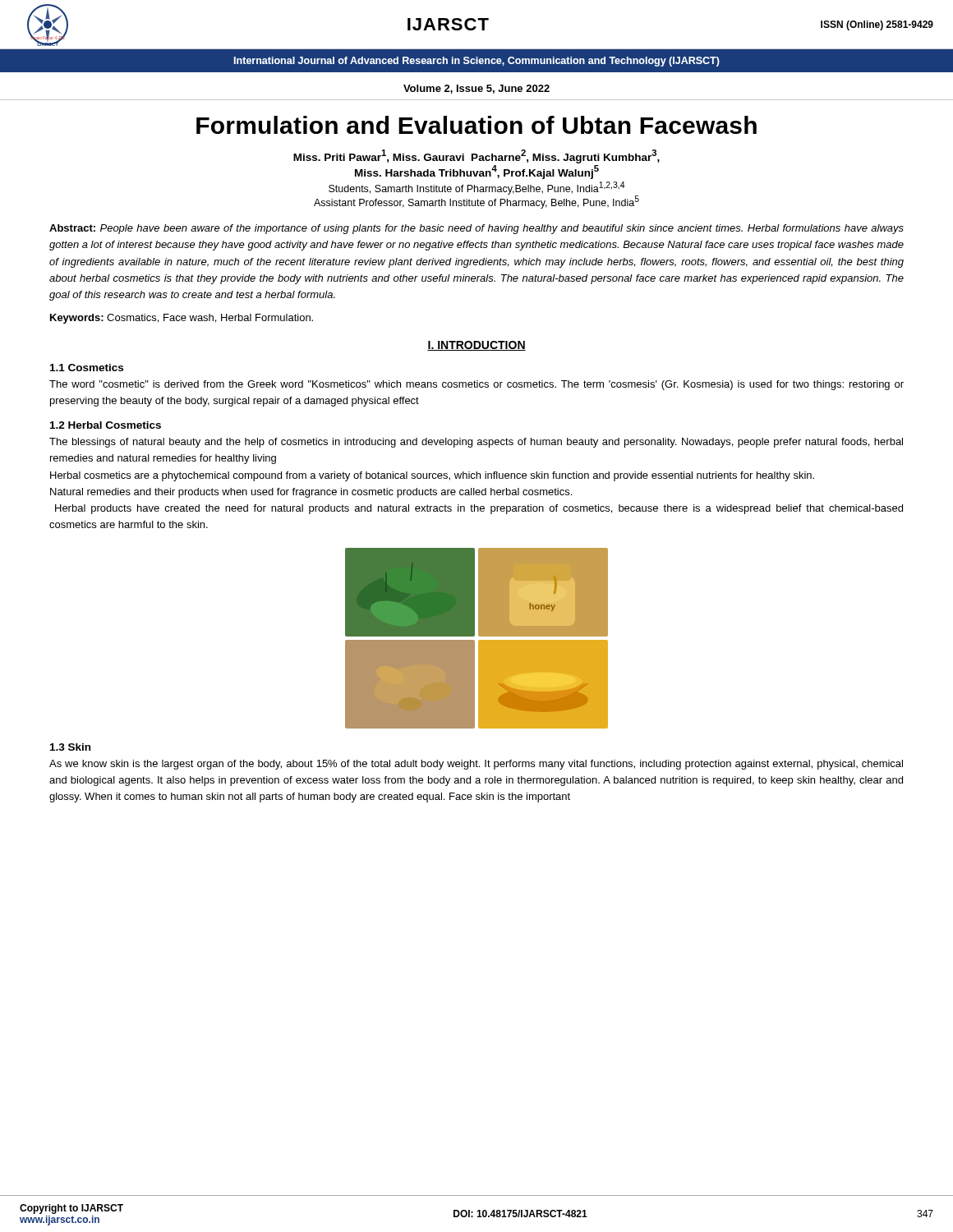
Task: Locate the text block with the text "Students, Samarth Institute"
Action: 476,195
